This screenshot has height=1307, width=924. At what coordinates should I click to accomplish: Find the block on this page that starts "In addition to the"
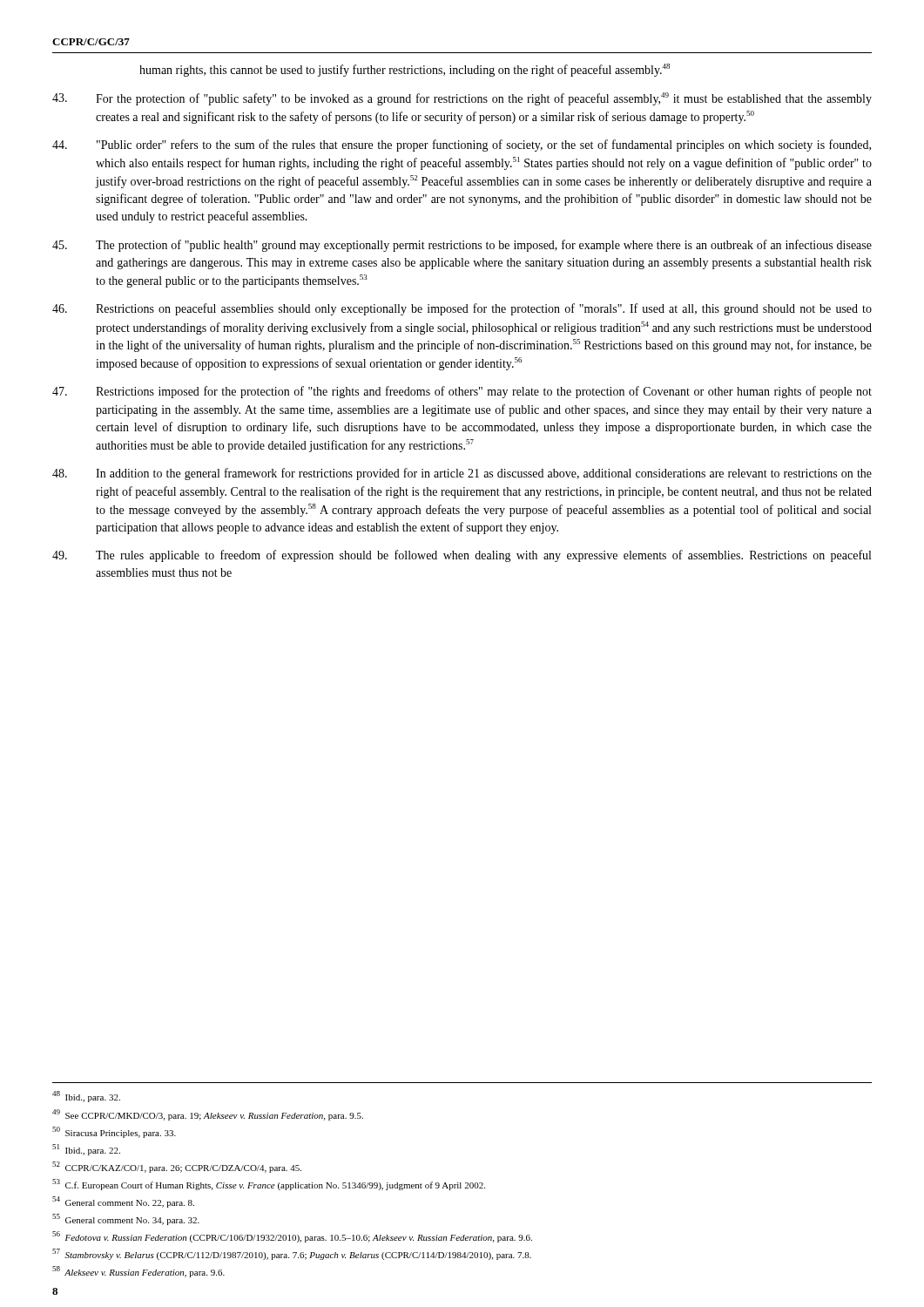point(462,501)
